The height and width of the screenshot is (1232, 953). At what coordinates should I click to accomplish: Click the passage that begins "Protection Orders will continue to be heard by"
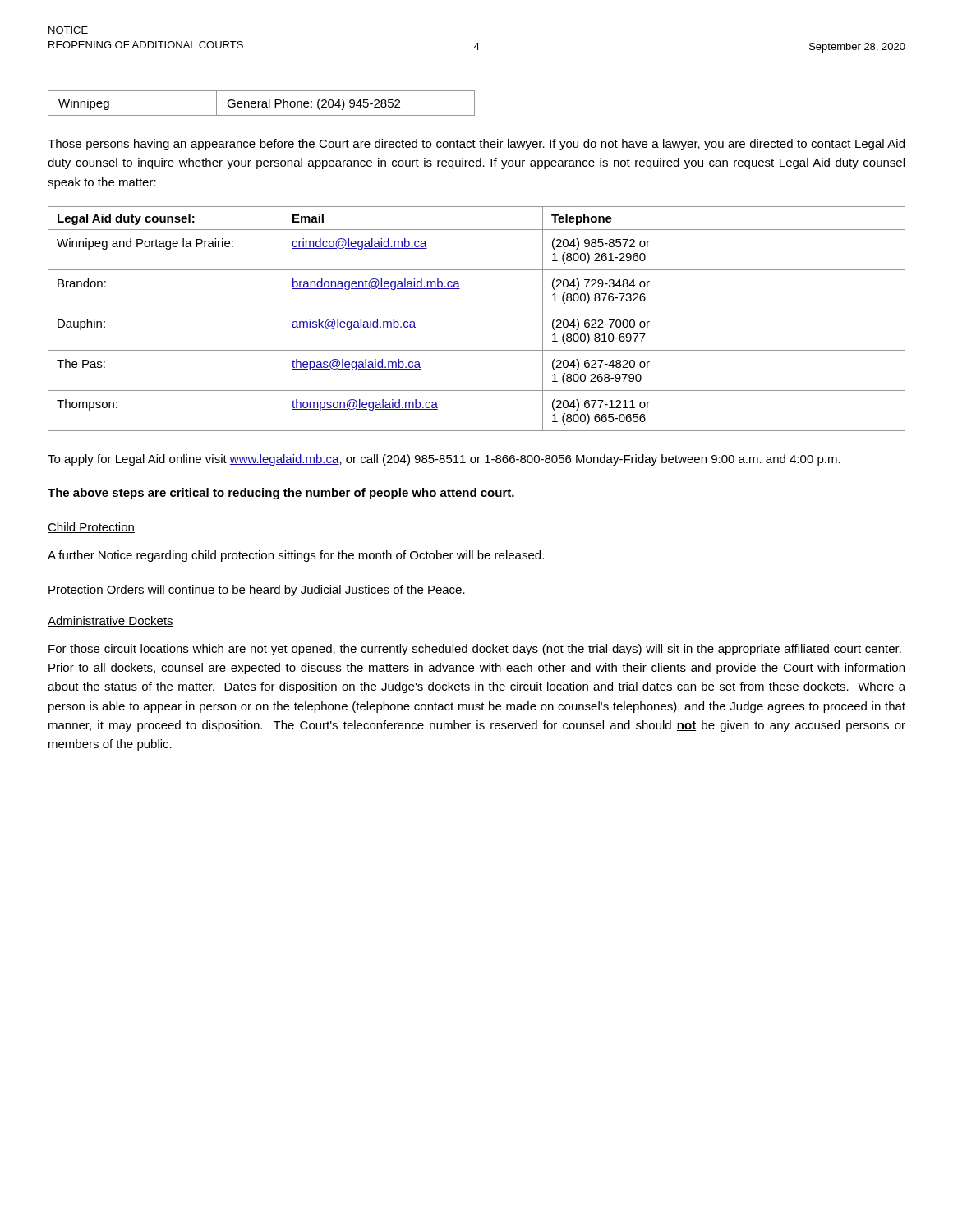pyautogui.click(x=257, y=589)
